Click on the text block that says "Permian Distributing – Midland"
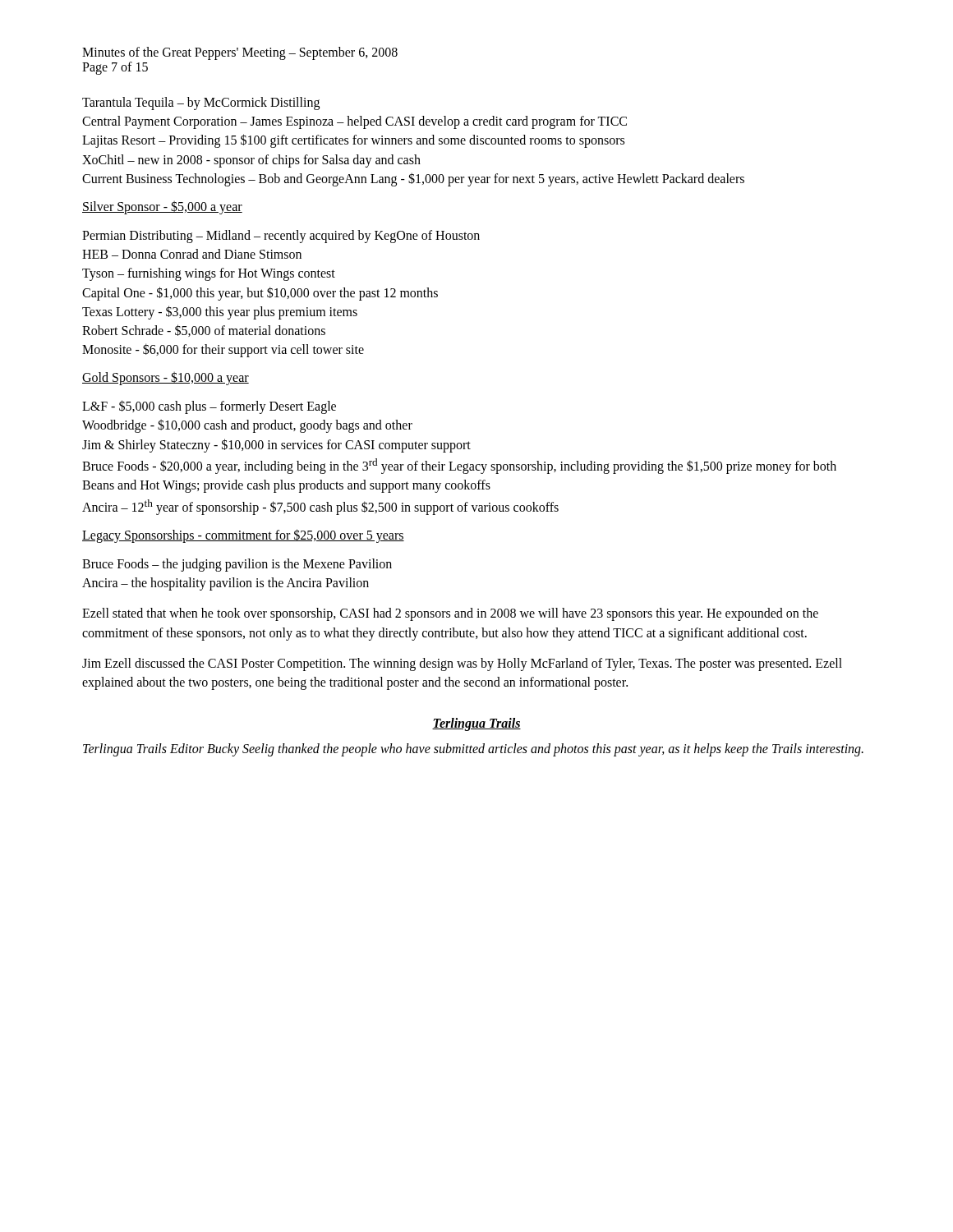 281,292
